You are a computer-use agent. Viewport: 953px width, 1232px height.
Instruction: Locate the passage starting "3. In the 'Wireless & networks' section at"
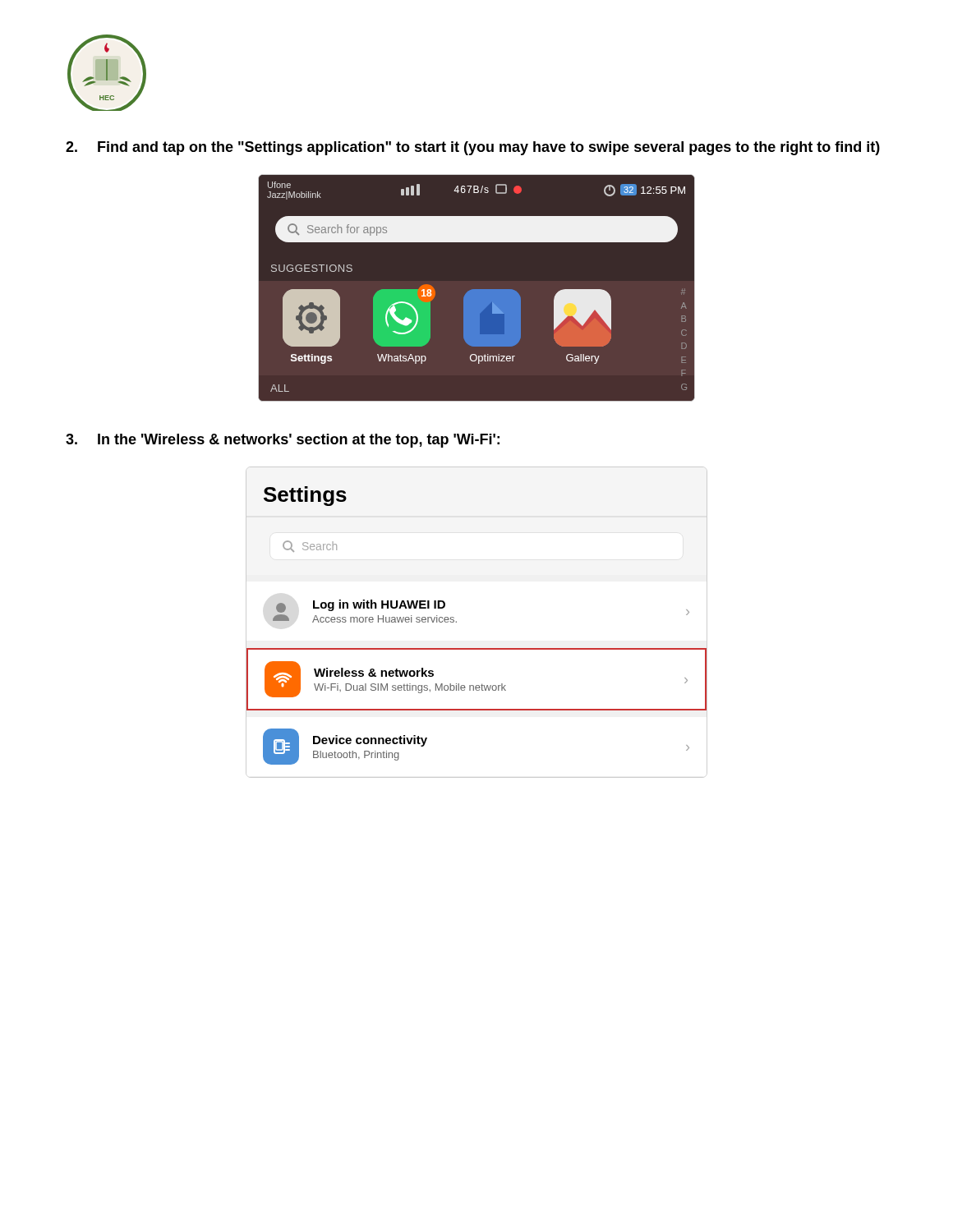(x=283, y=440)
